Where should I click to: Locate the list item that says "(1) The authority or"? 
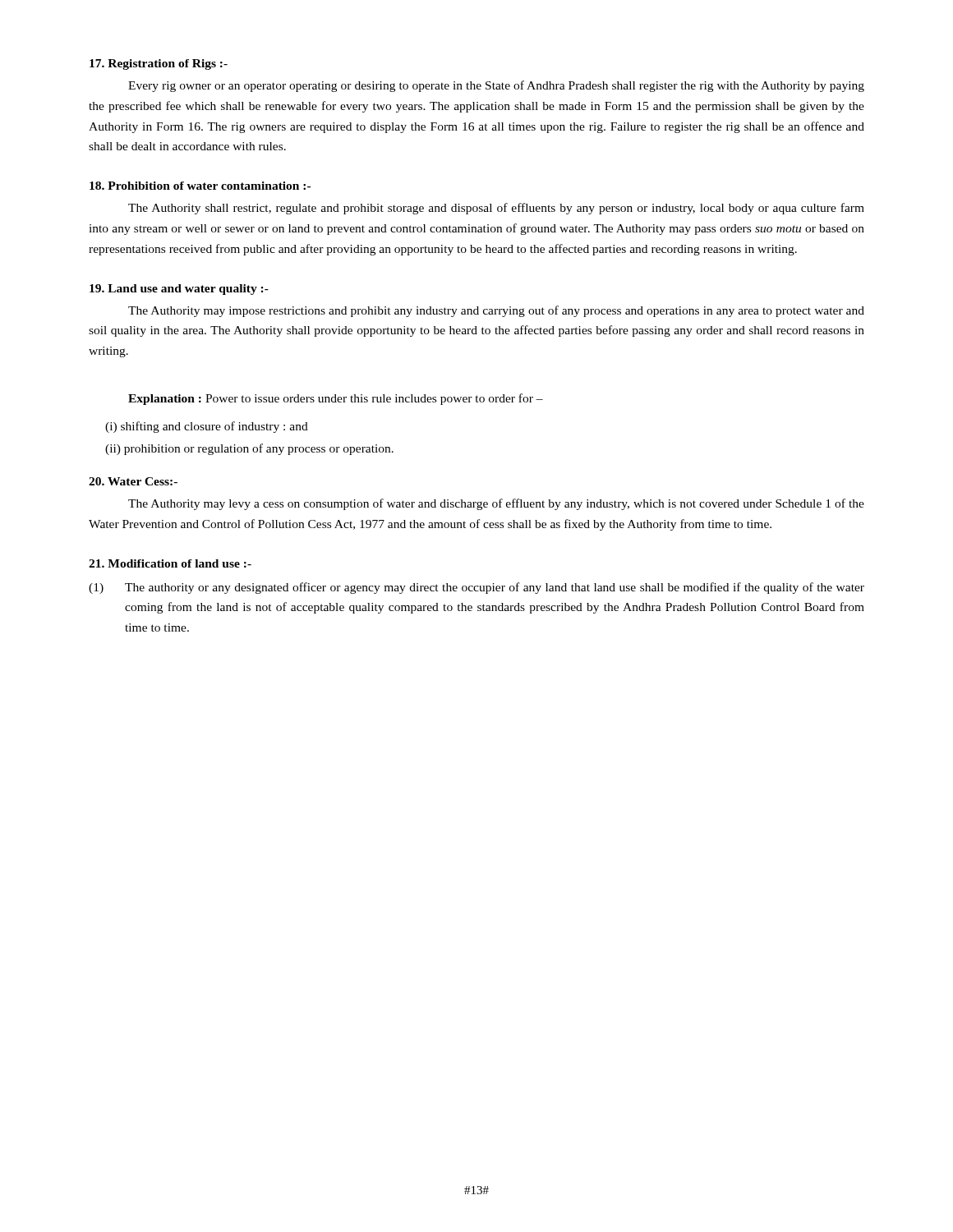tap(476, 608)
